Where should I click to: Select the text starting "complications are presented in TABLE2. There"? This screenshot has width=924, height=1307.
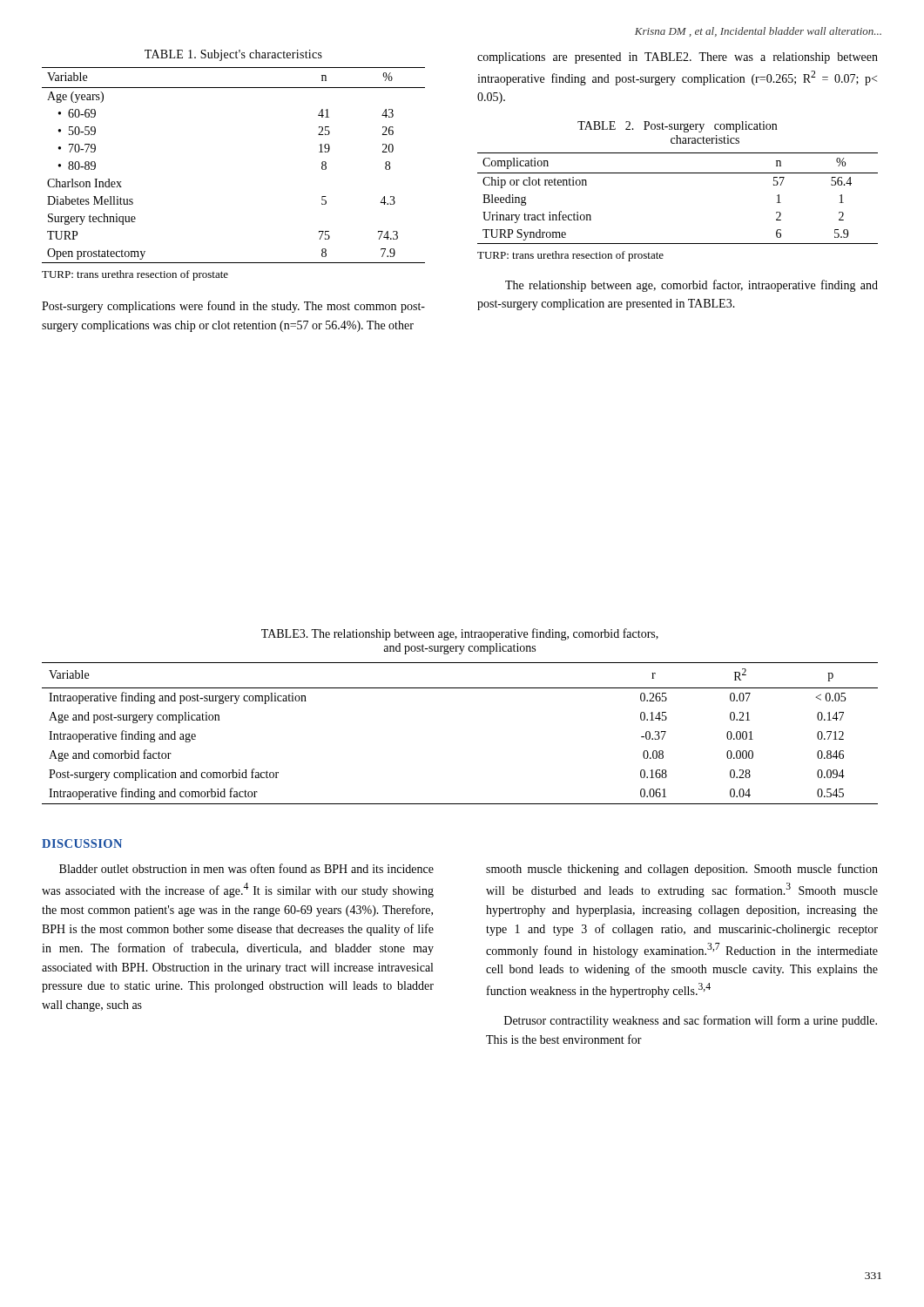tap(678, 77)
